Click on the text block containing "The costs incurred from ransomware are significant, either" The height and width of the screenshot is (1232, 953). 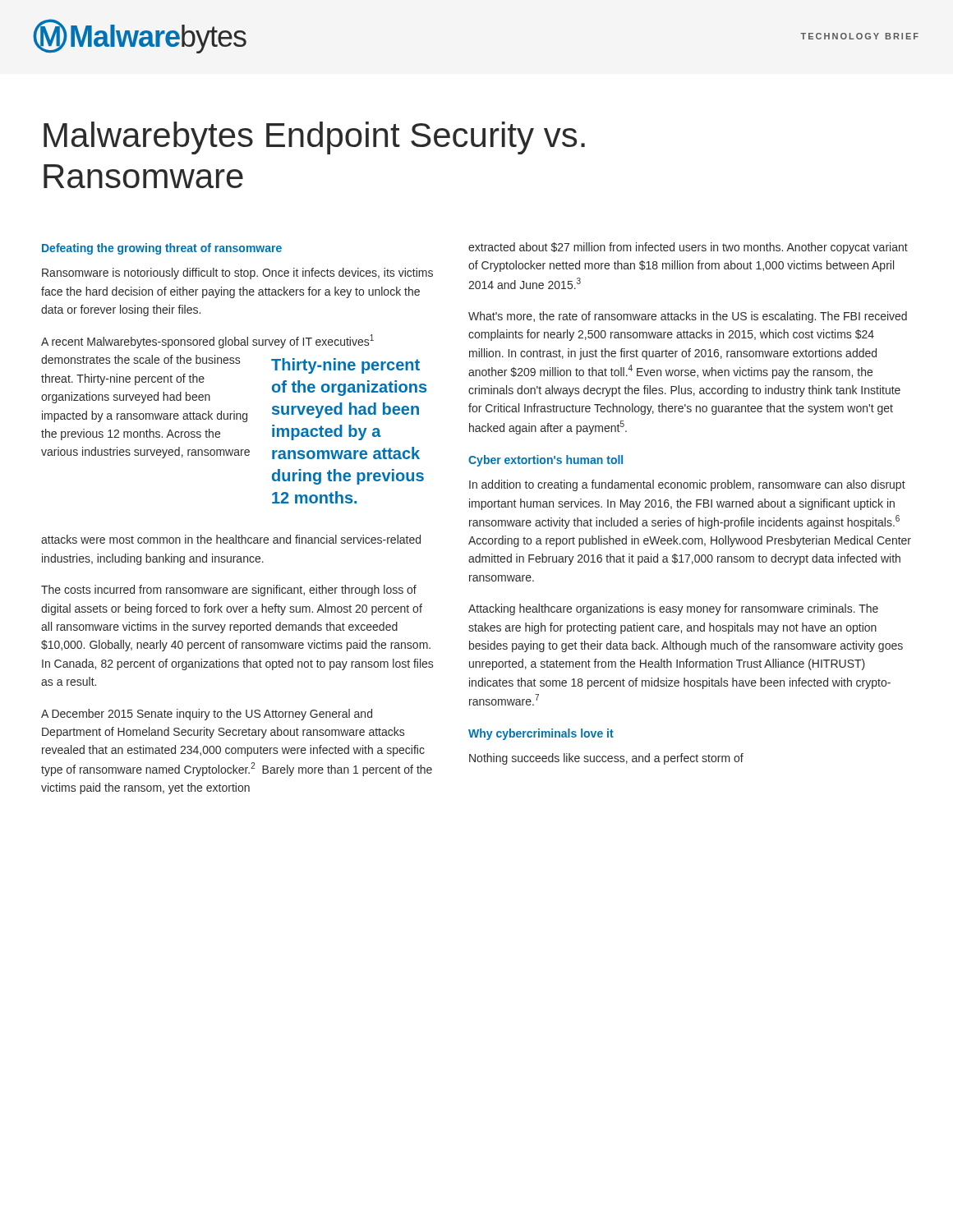click(237, 636)
